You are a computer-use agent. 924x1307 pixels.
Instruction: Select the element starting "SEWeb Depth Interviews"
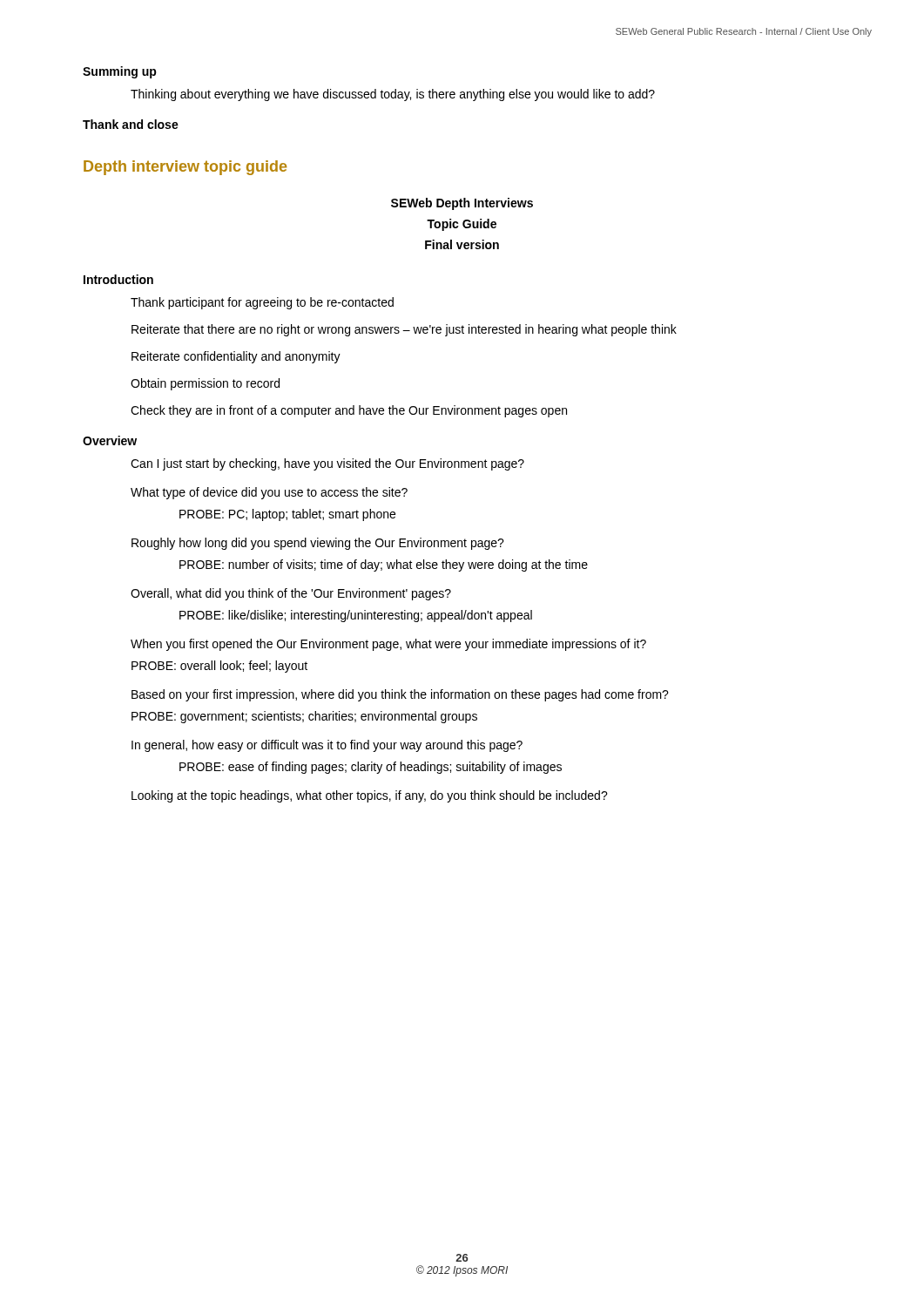click(462, 225)
